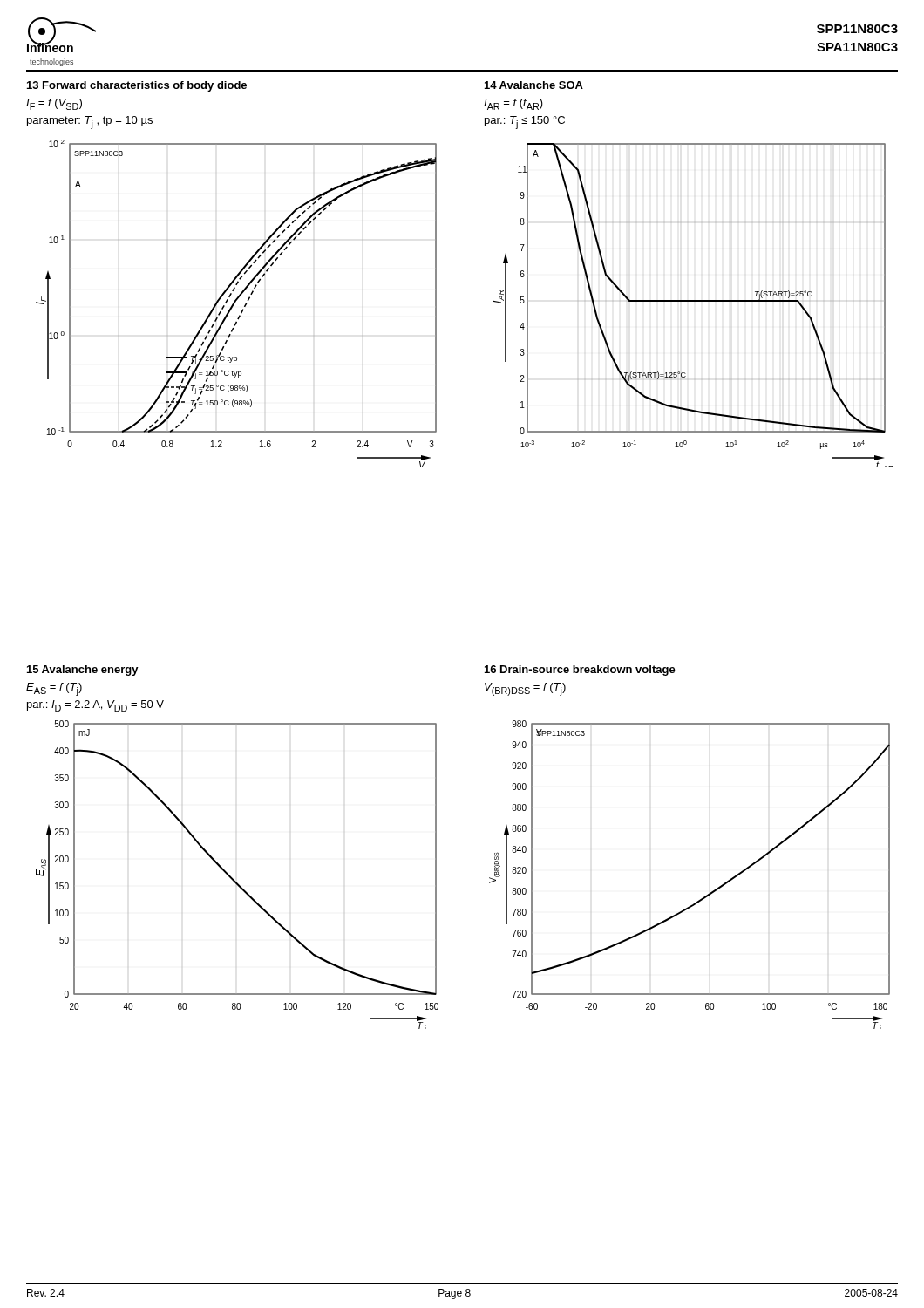Select the text with the text "par.: Tj ≤ 150 °C"
The width and height of the screenshot is (924, 1308).
pos(525,121)
